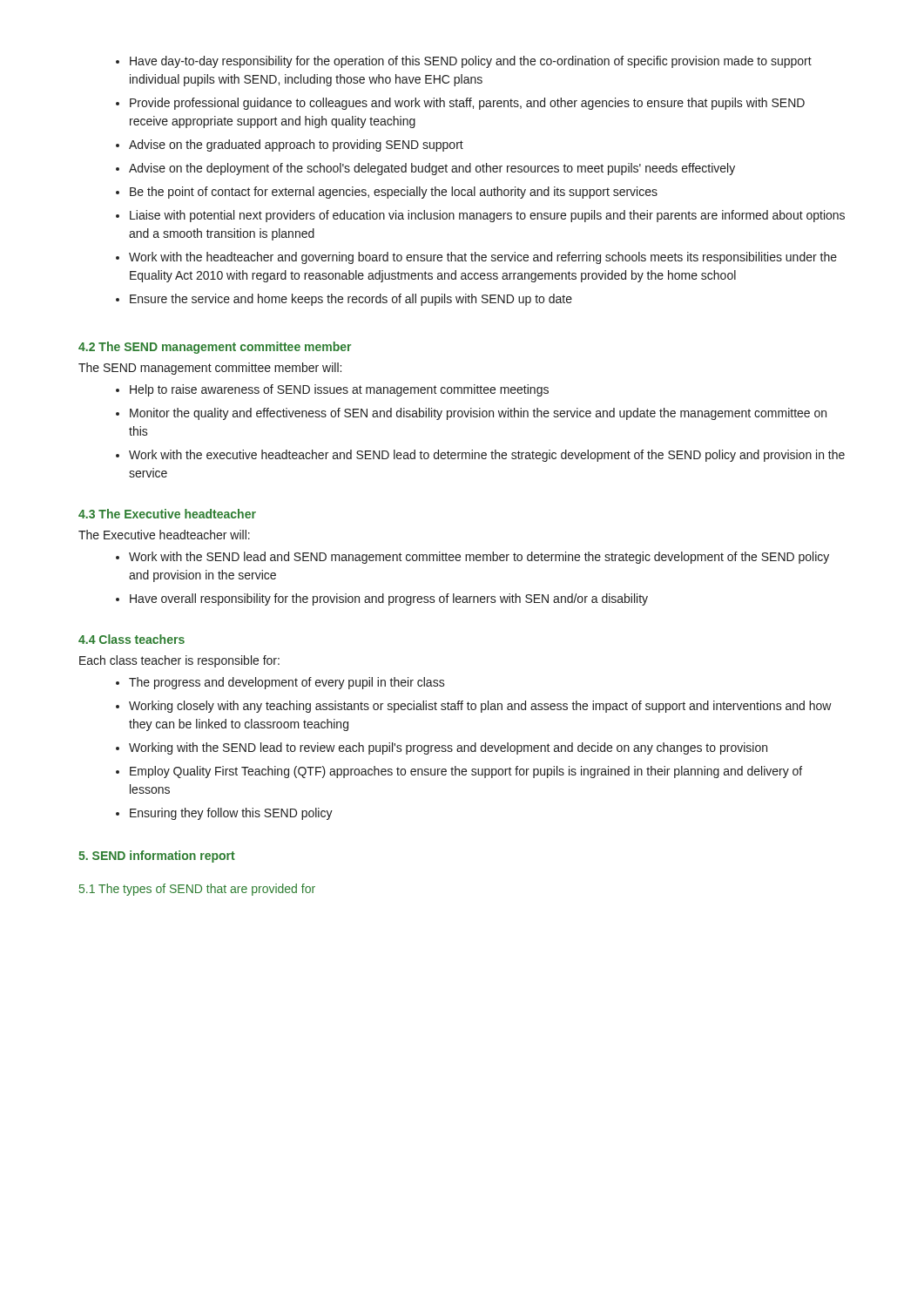This screenshot has height=1307, width=924.
Task: Navigate to the element starting "4.4 Class teachers"
Action: tap(132, 640)
